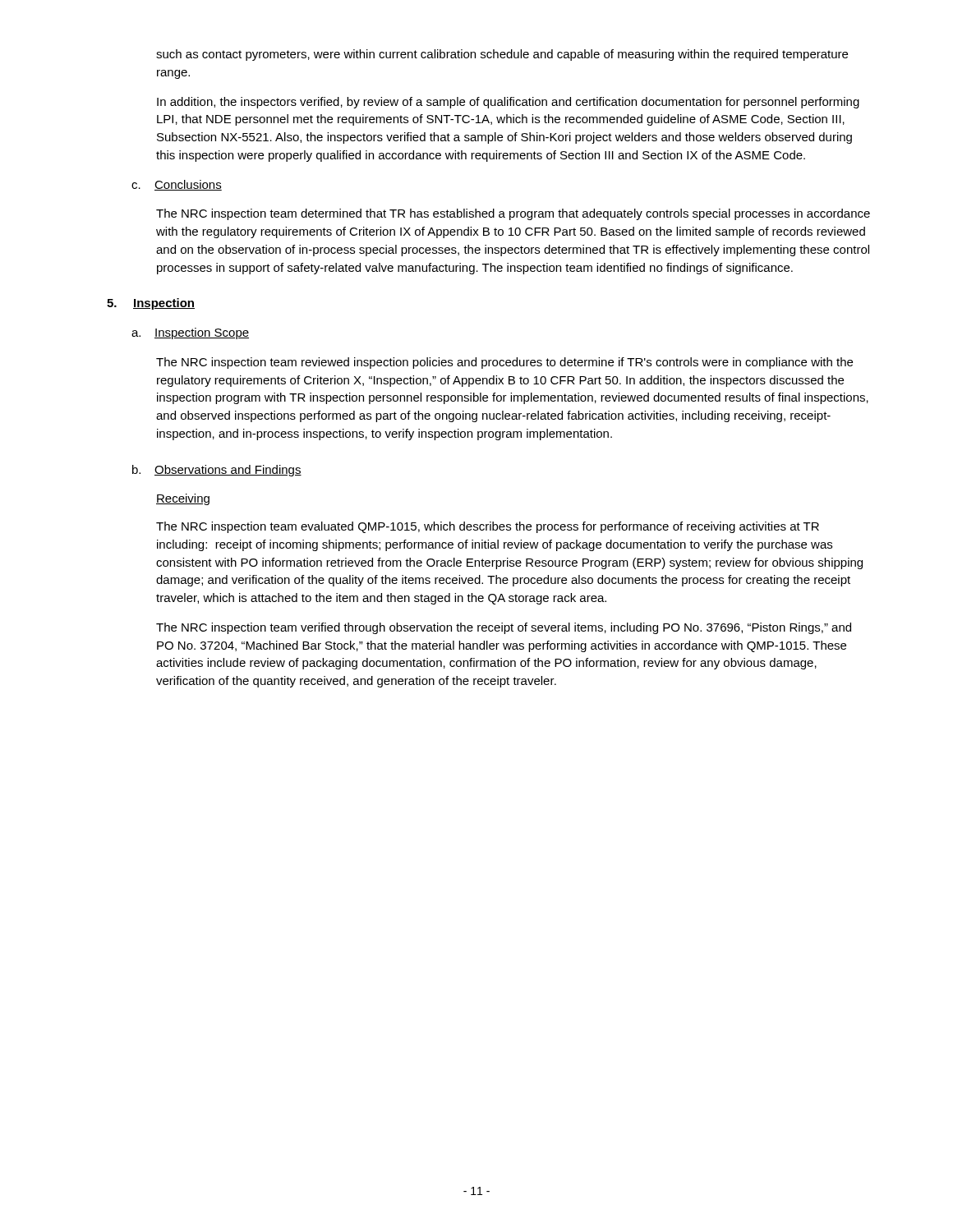Click where it says "a. Inspection Scope"

point(190,333)
